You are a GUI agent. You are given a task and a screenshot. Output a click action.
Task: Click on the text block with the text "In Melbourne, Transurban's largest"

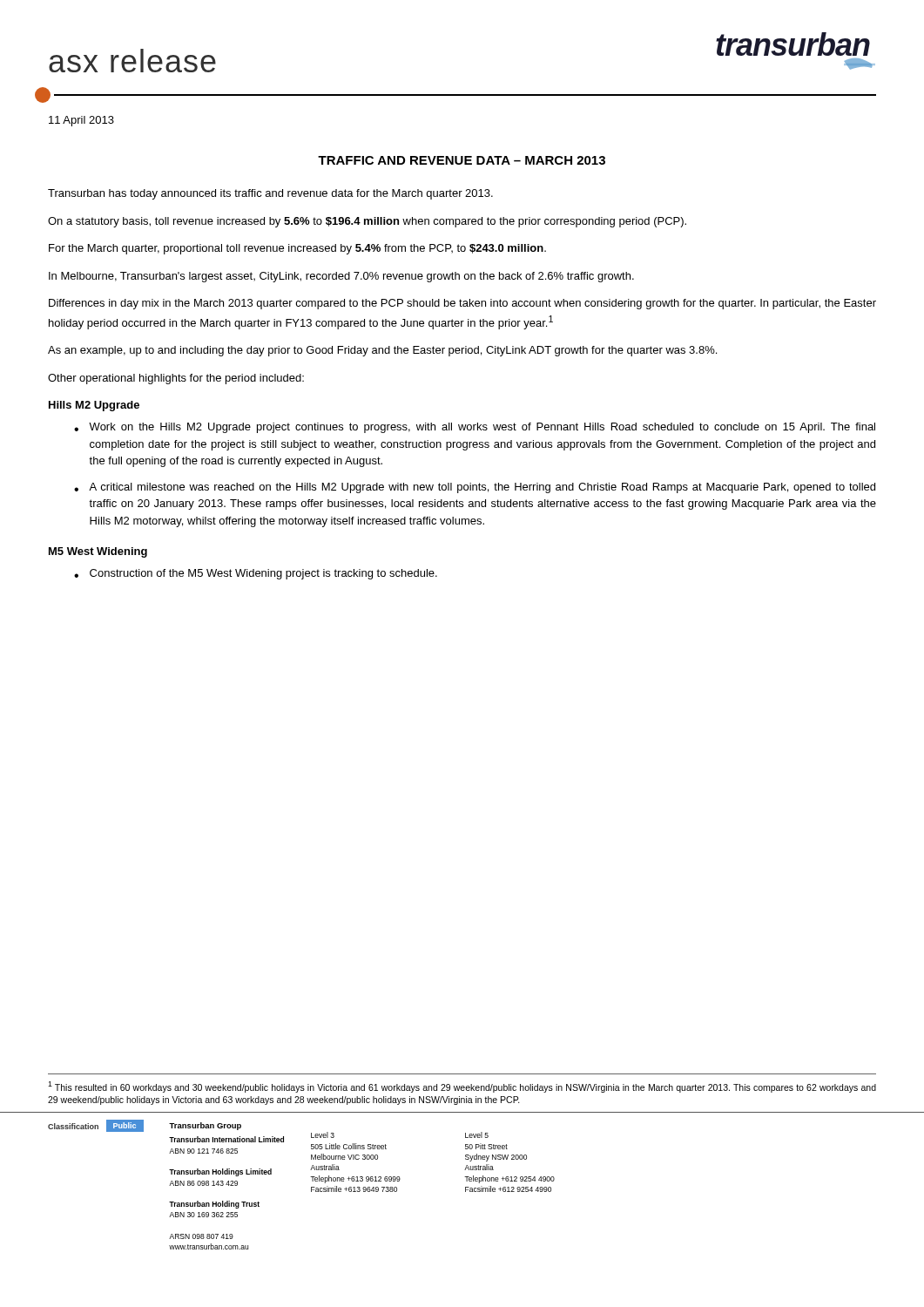341,275
